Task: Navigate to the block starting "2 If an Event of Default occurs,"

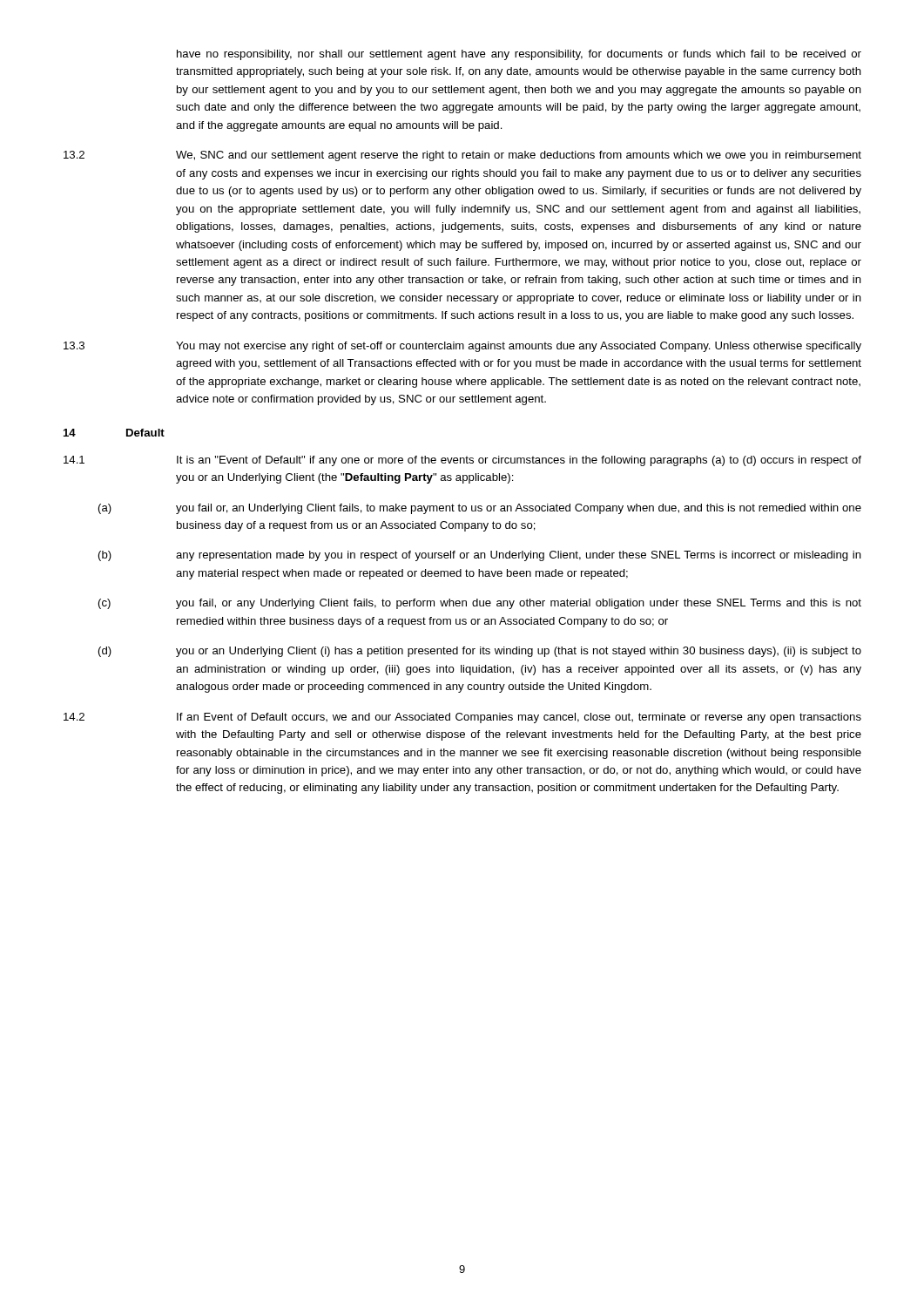Action: click(x=462, y=753)
